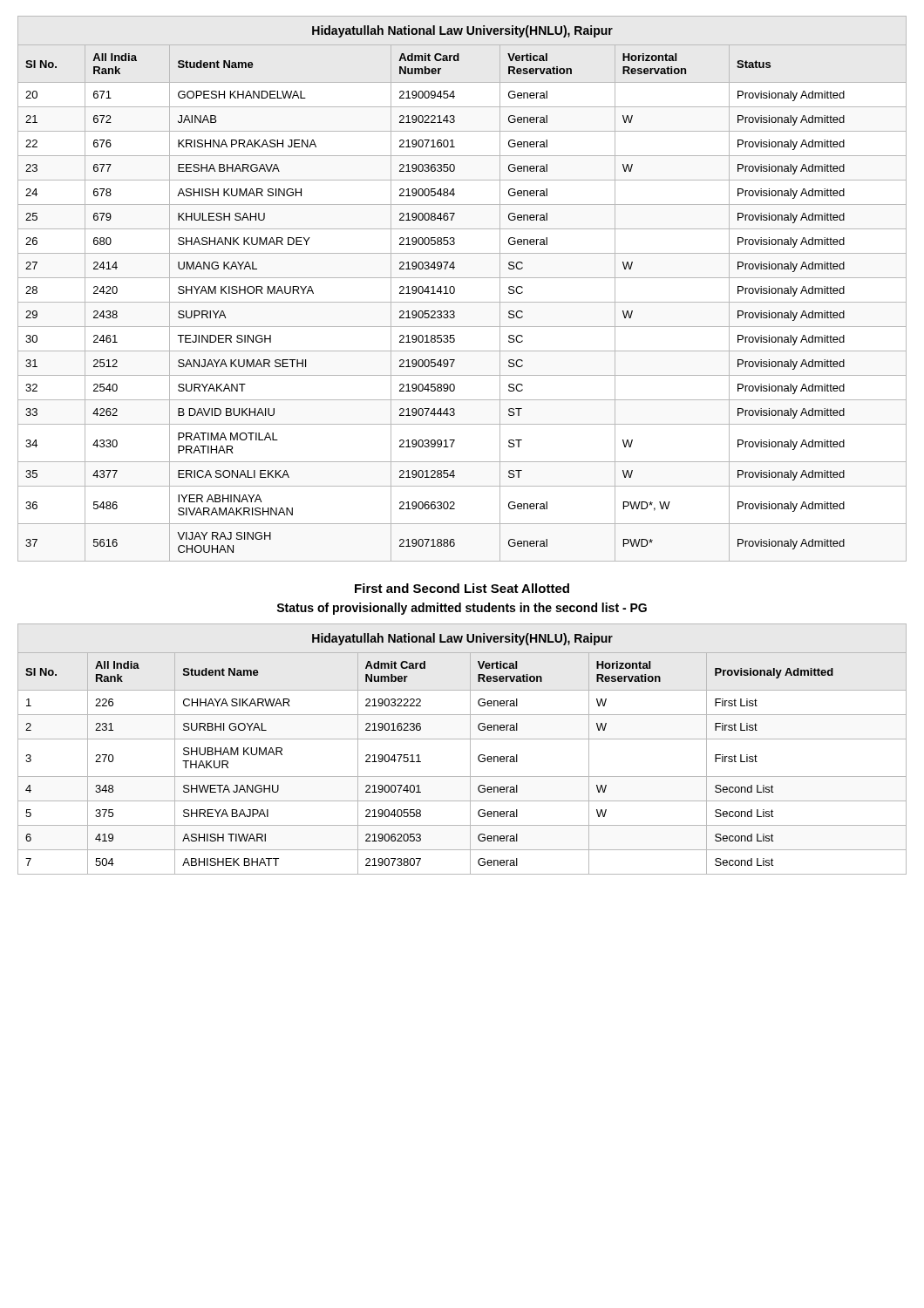Click on the table containing "SHUBHAM KUMAR THAKUR"

coord(462,749)
